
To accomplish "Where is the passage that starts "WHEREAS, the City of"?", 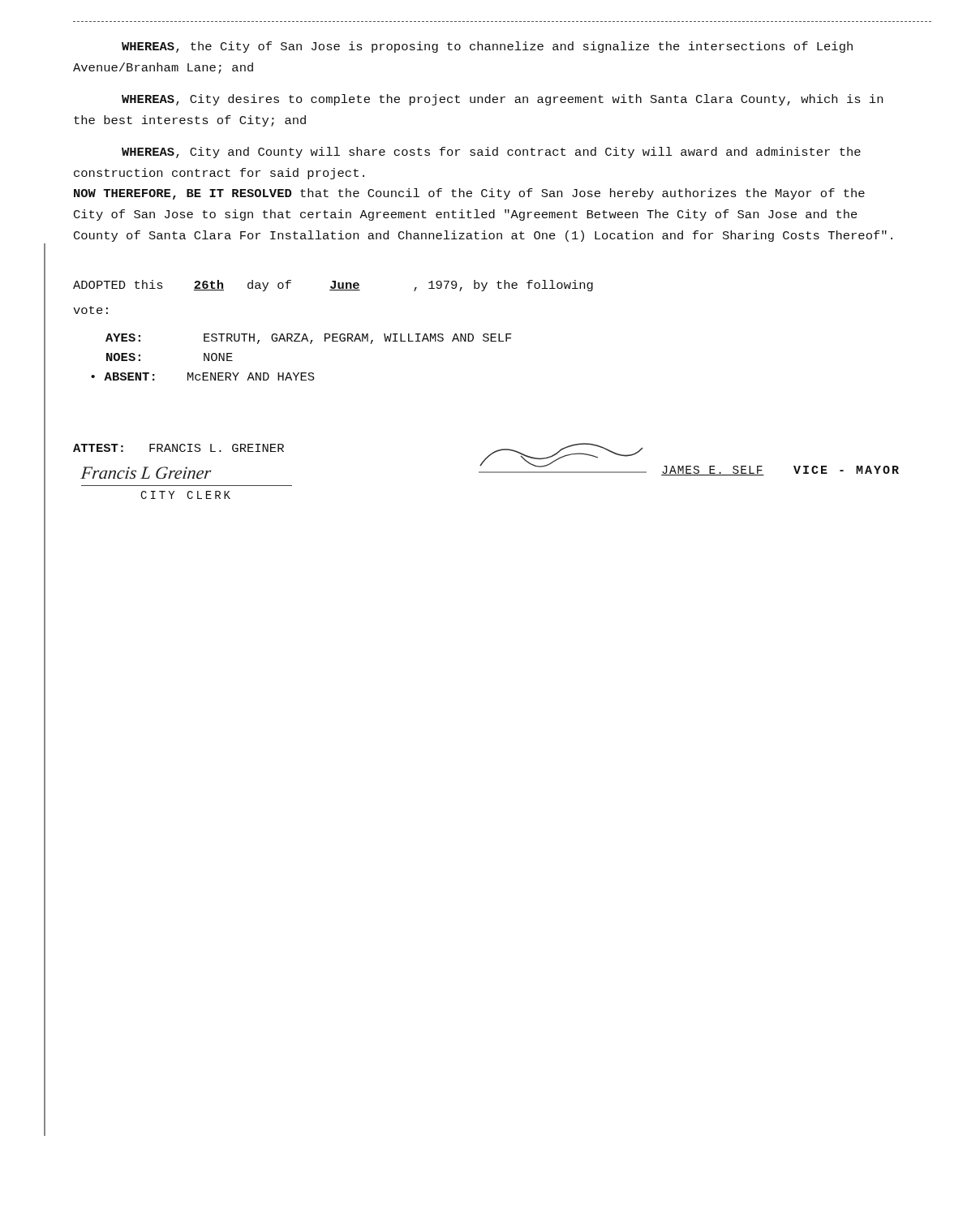I will pos(463,57).
